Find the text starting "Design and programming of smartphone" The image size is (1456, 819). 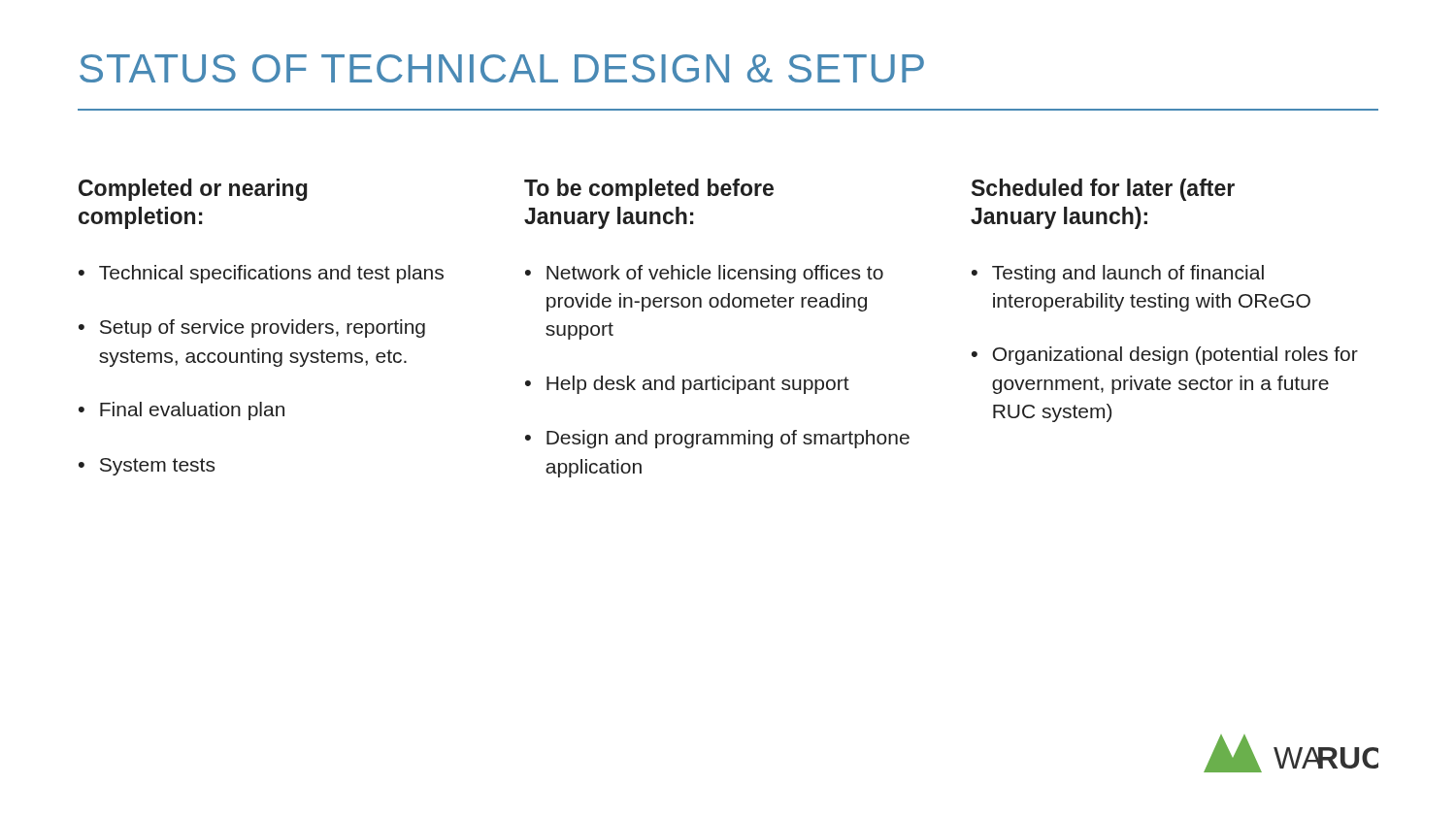(x=728, y=452)
